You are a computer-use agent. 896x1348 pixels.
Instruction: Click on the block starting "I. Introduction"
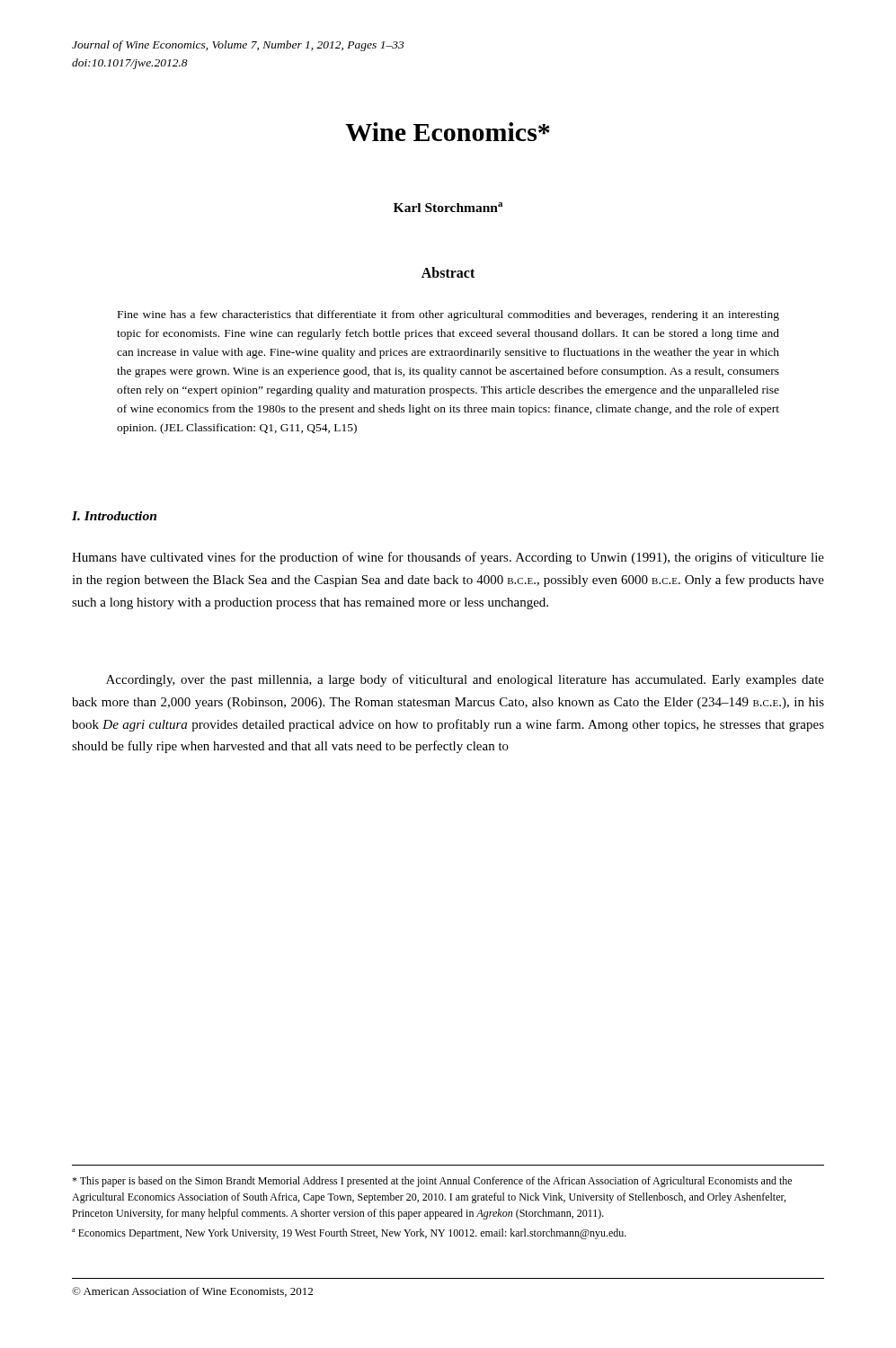point(114,515)
